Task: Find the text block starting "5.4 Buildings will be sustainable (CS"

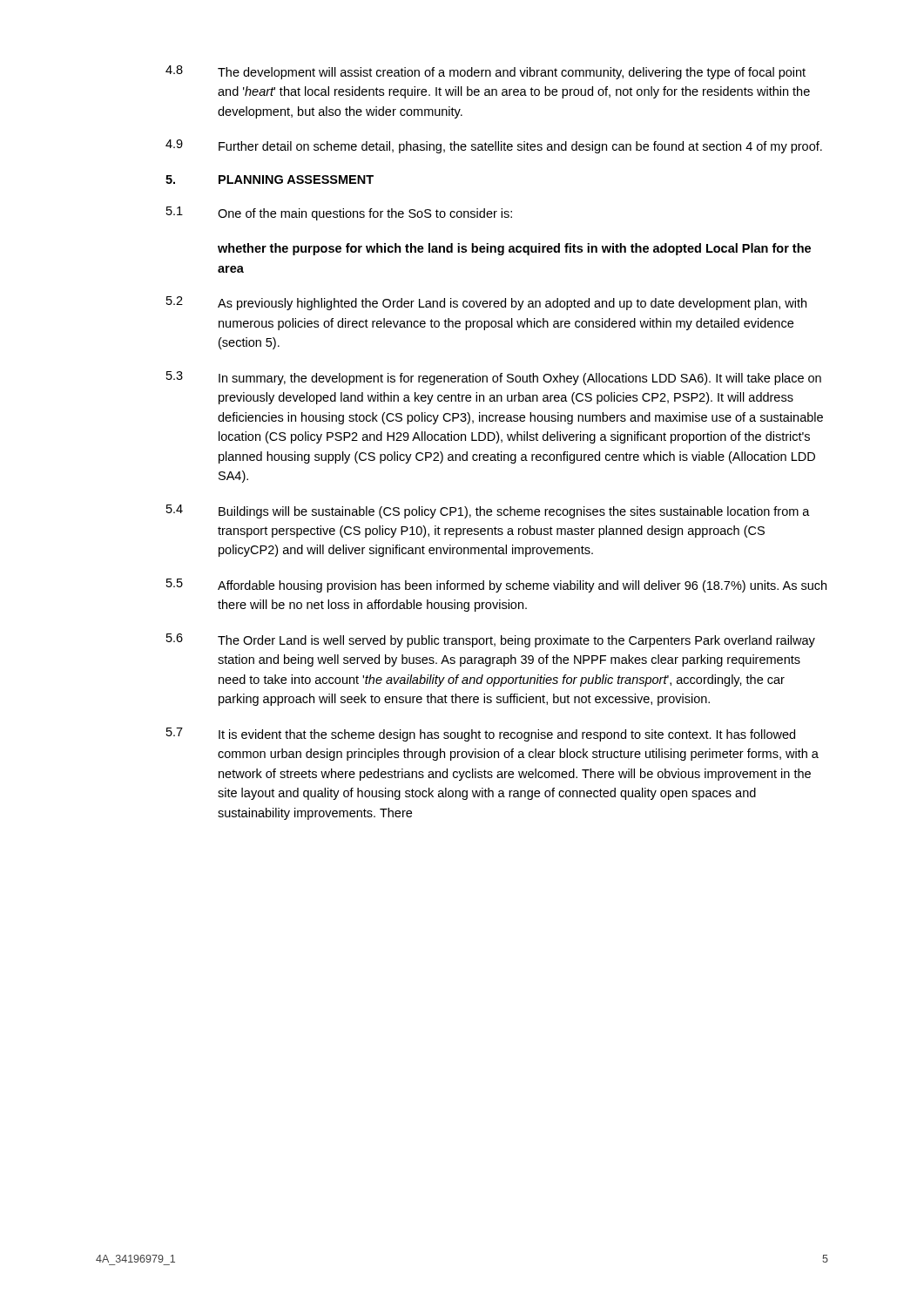Action: 497,531
